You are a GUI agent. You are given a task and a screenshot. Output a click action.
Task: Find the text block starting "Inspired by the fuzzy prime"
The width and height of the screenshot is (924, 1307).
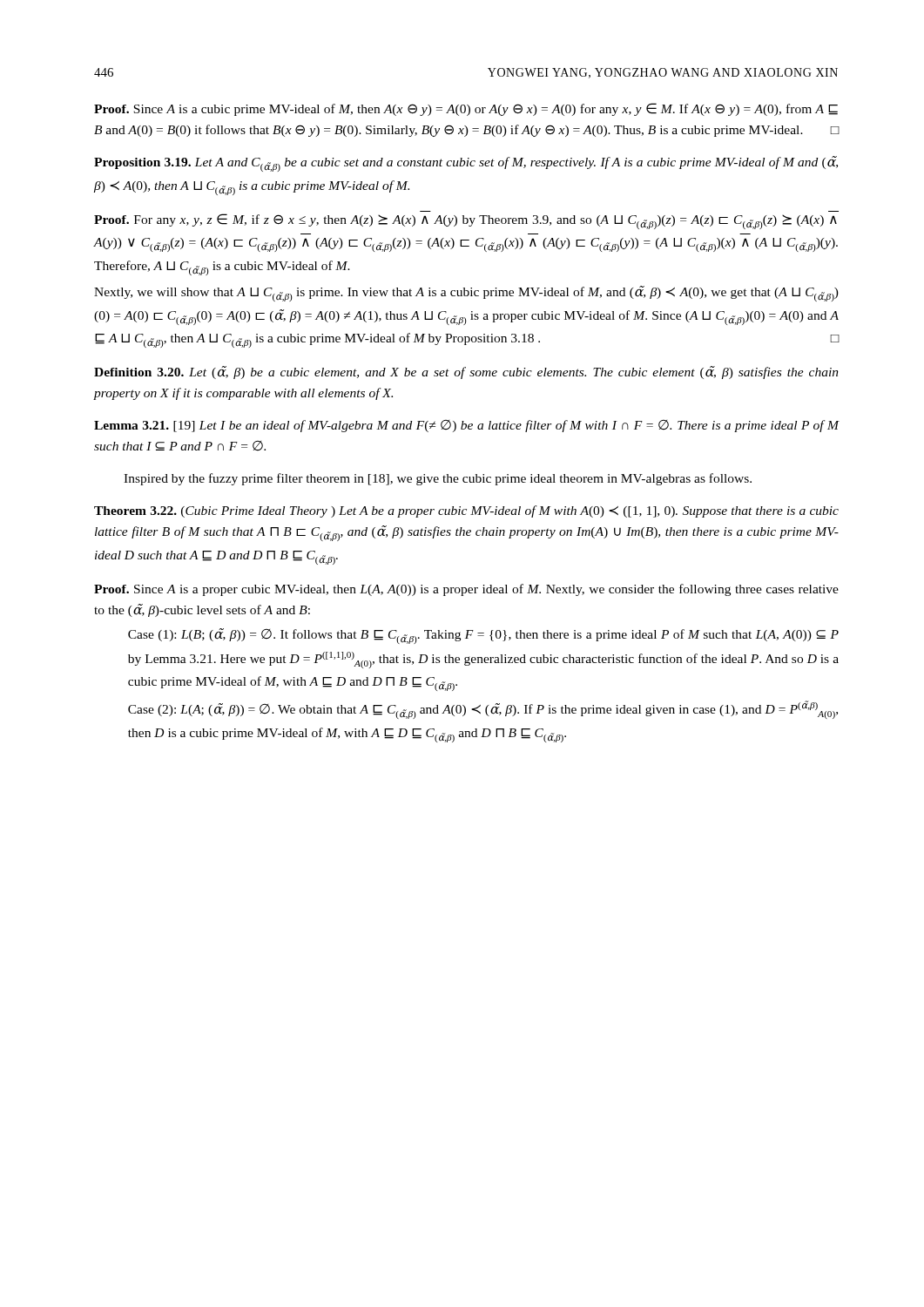pos(466,479)
